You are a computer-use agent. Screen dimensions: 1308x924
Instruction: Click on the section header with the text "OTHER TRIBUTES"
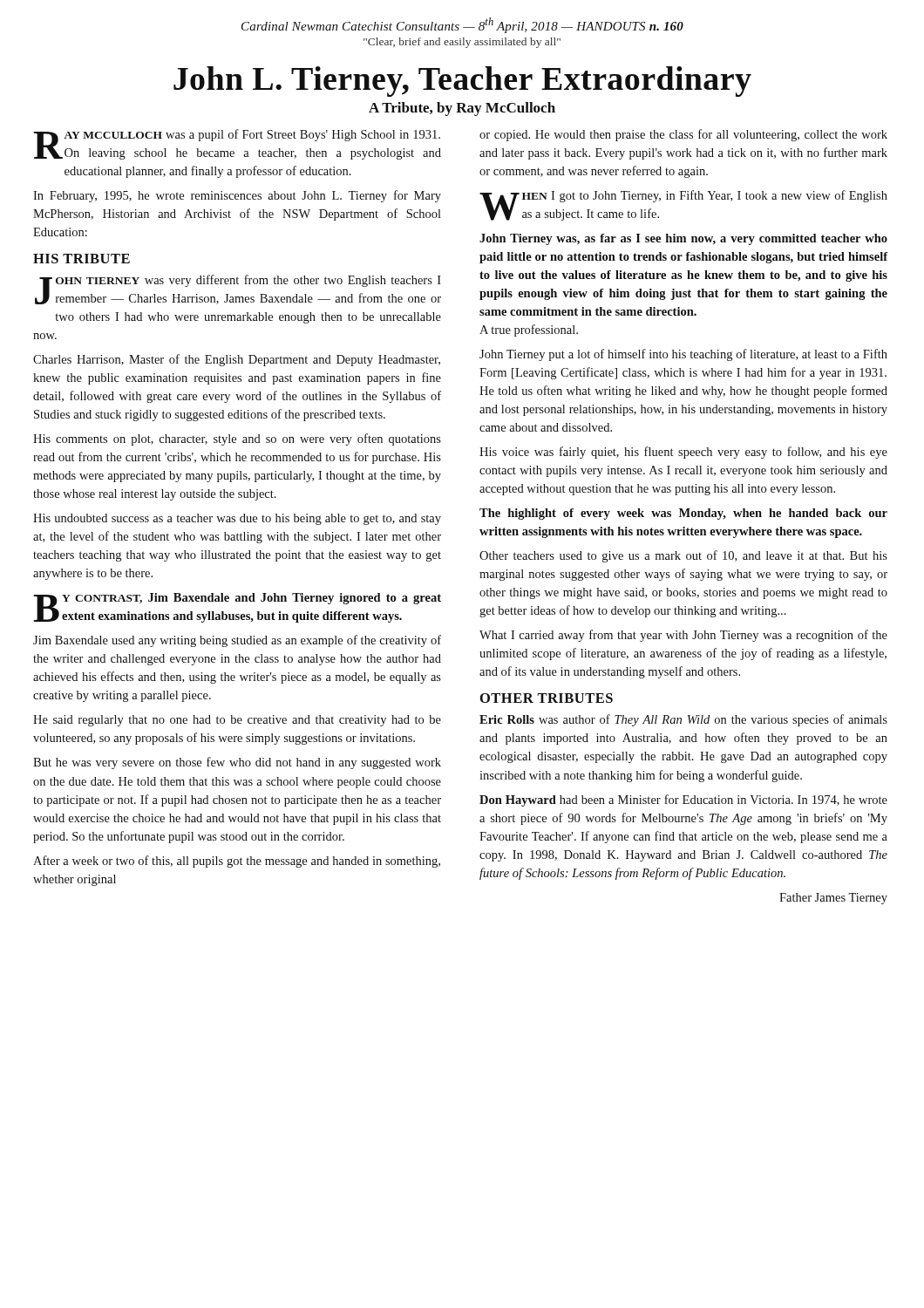(546, 698)
